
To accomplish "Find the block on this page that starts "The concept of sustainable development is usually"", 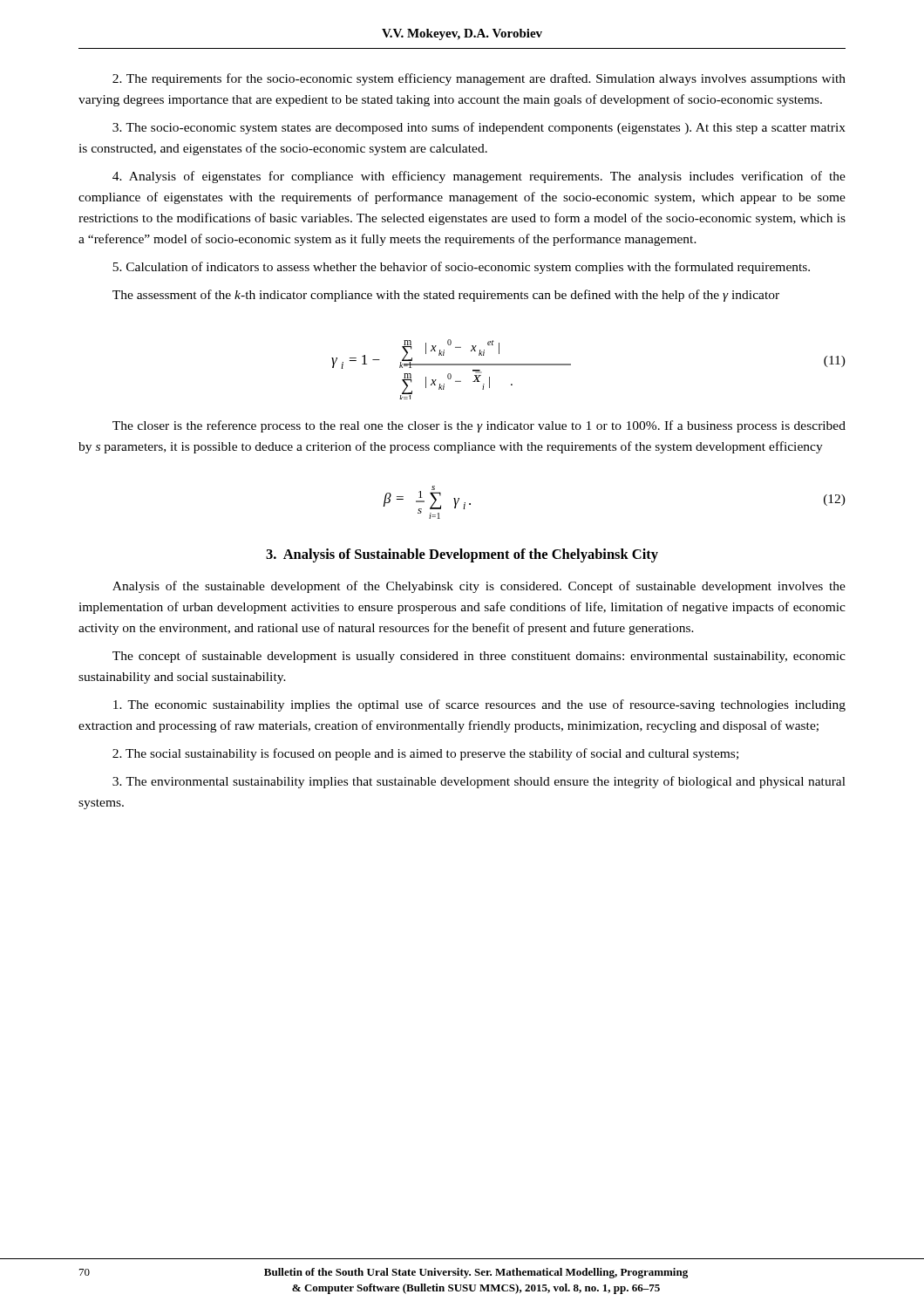I will 462,666.
